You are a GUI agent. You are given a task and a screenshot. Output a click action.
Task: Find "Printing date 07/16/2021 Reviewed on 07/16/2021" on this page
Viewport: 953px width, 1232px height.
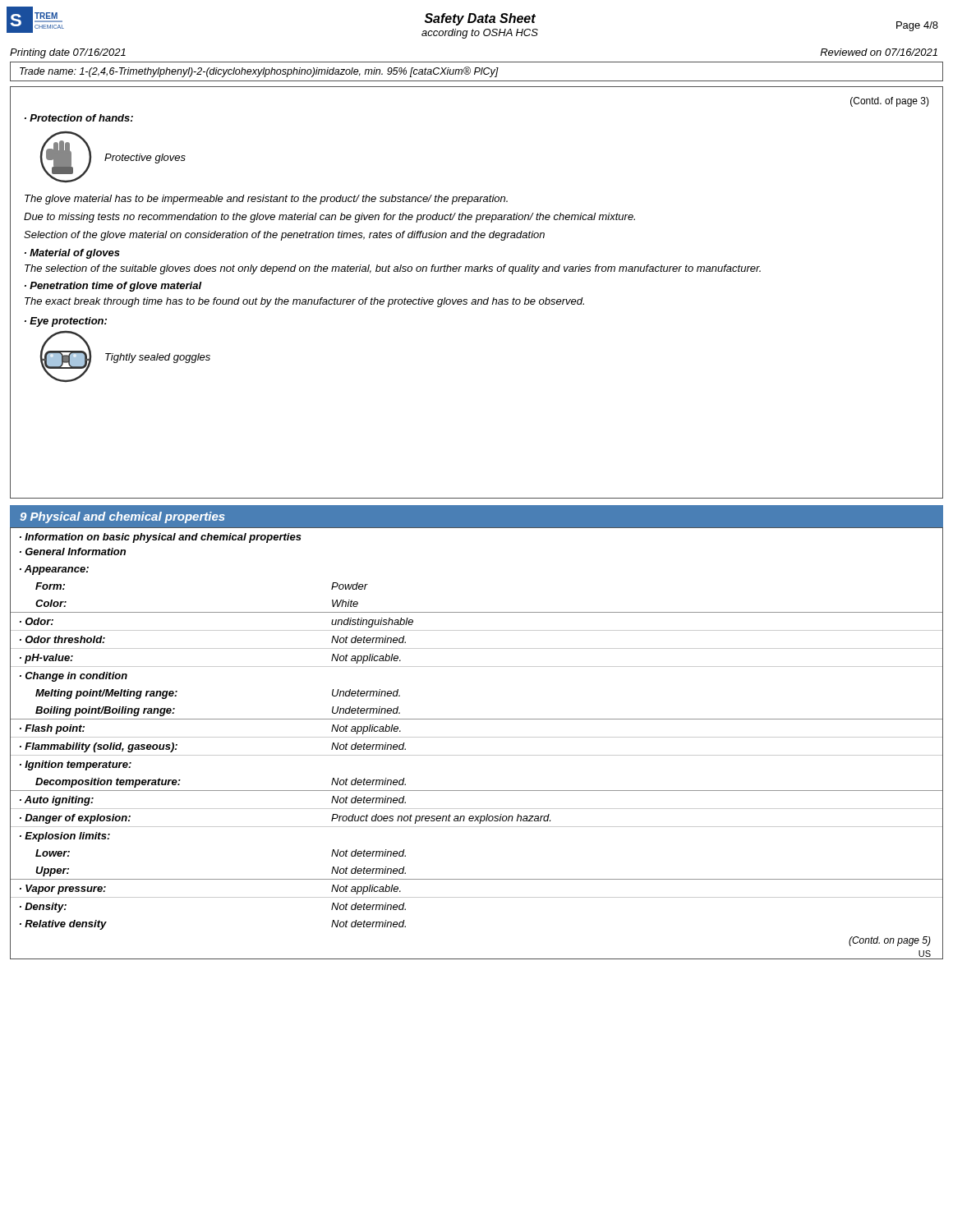(474, 52)
